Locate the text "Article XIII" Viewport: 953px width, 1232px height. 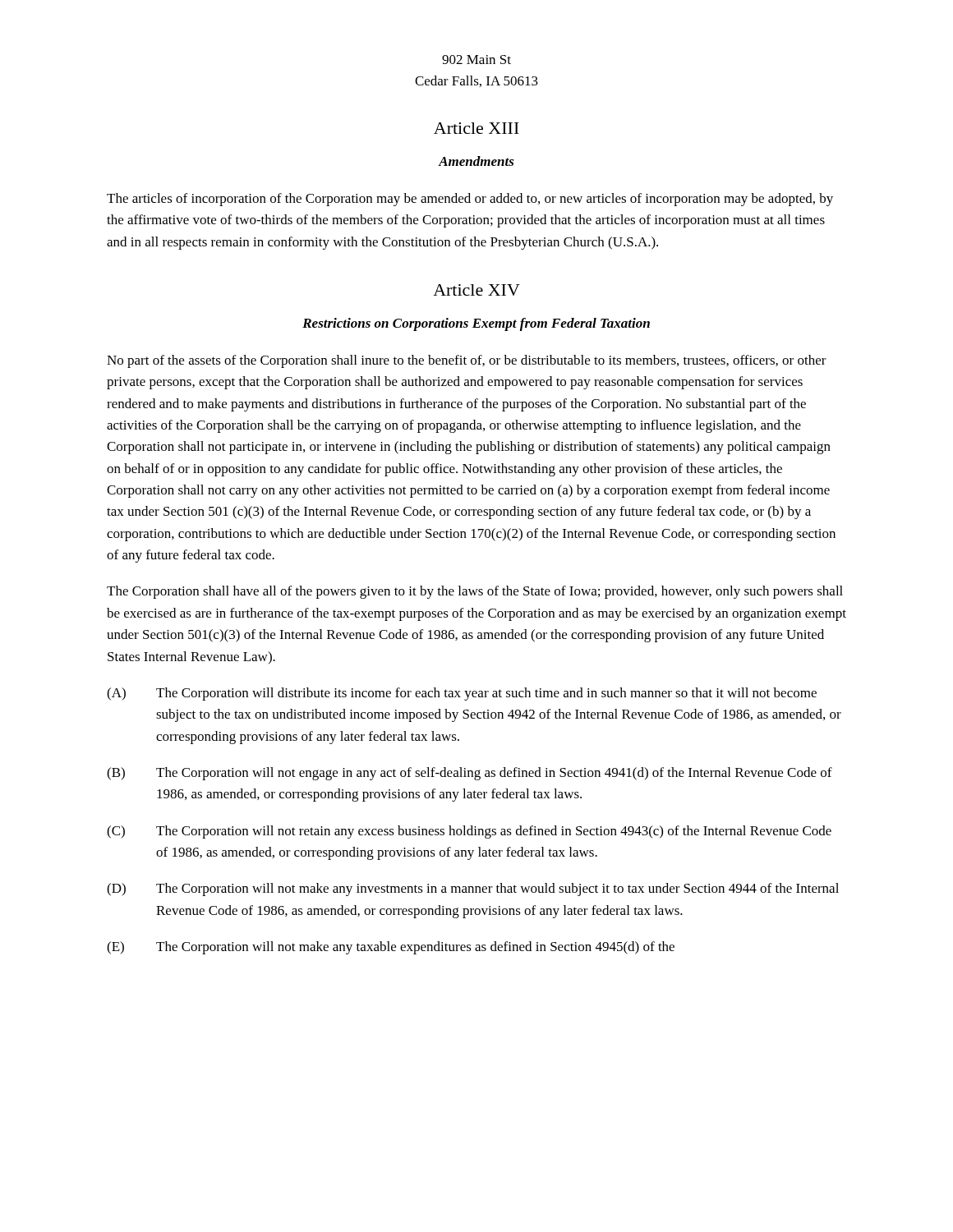476,128
